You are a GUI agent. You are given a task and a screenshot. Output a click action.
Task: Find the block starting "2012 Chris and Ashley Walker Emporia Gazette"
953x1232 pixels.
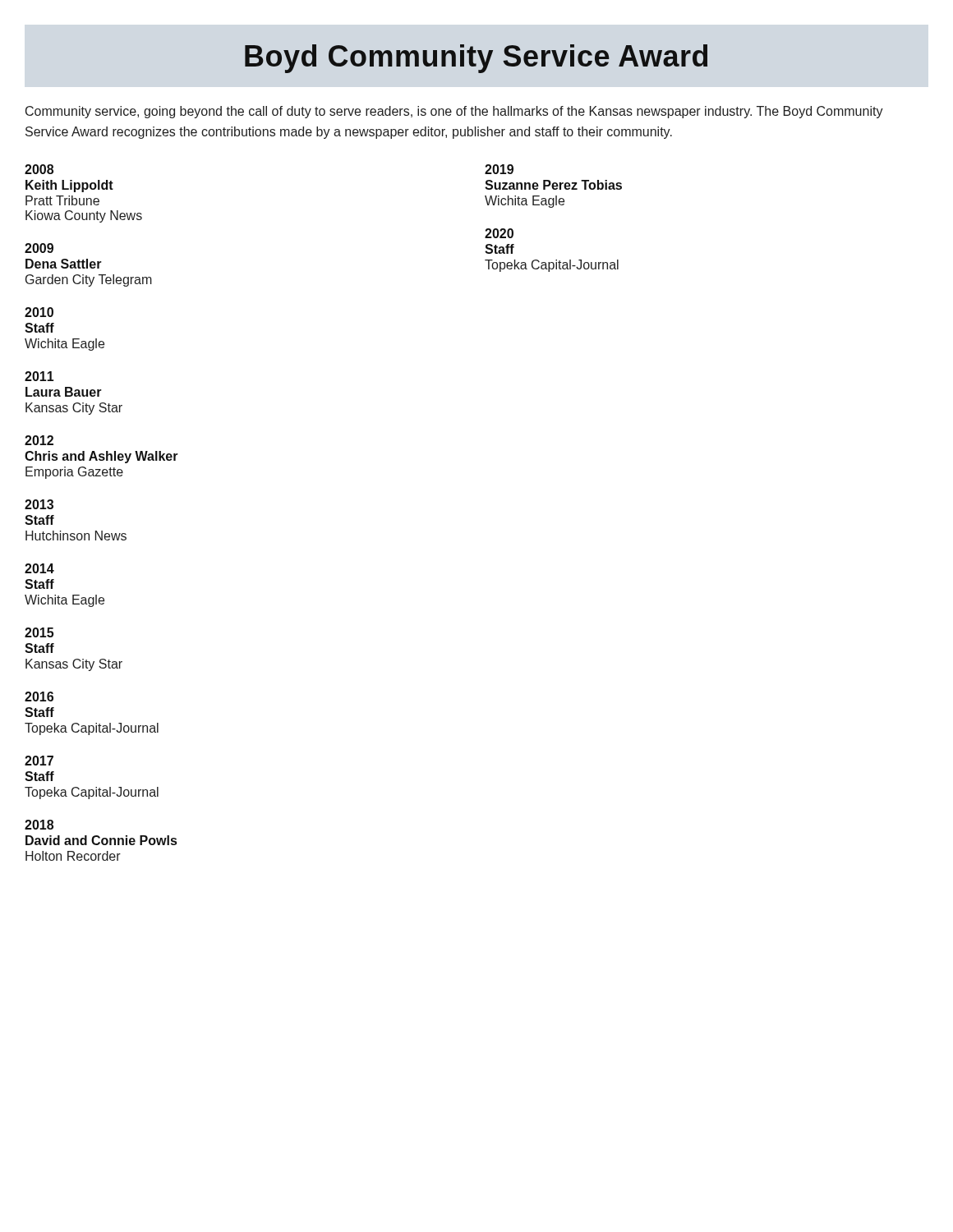[39, 440]
